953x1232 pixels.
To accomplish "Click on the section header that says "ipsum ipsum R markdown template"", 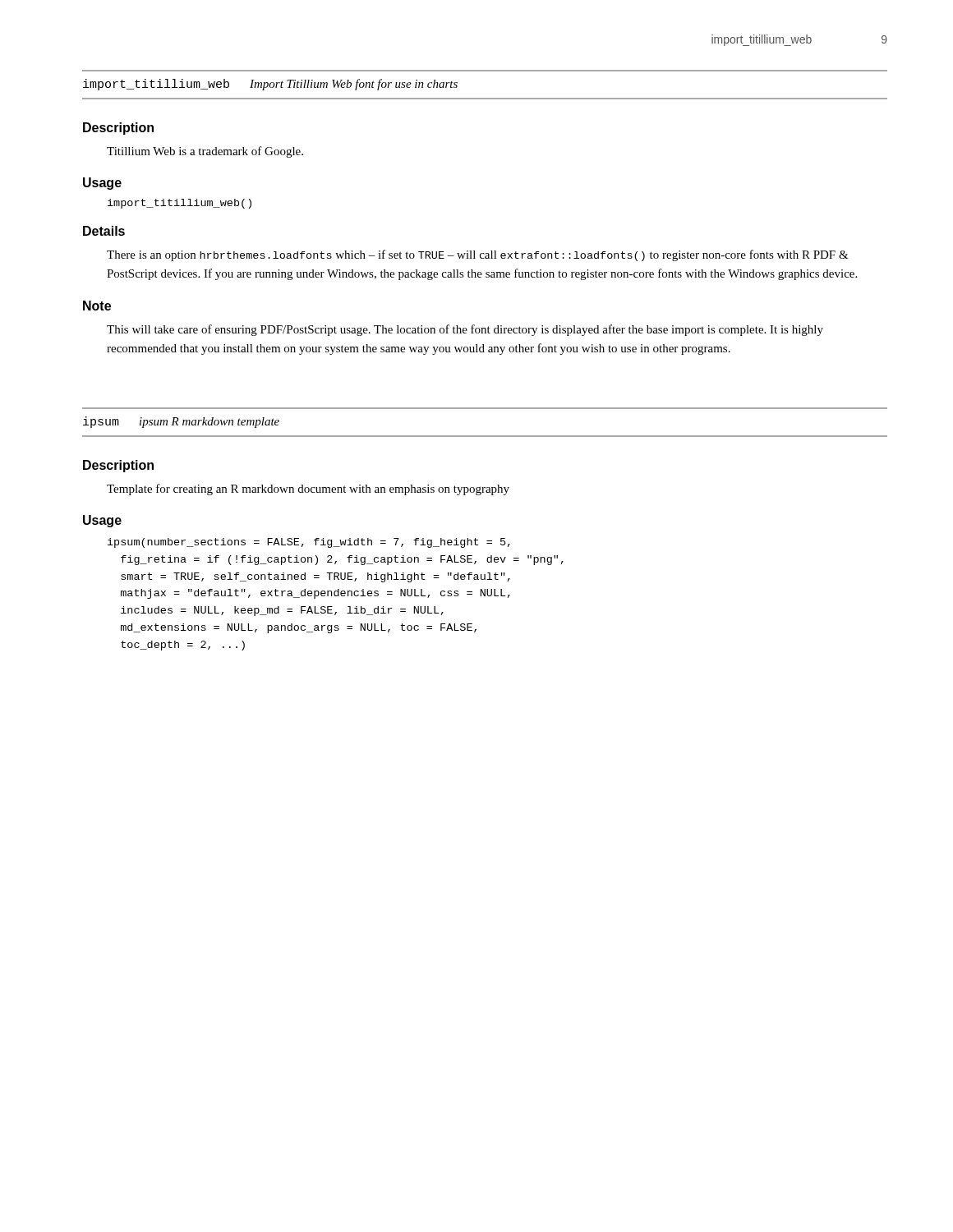I will [x=181, y=422].
